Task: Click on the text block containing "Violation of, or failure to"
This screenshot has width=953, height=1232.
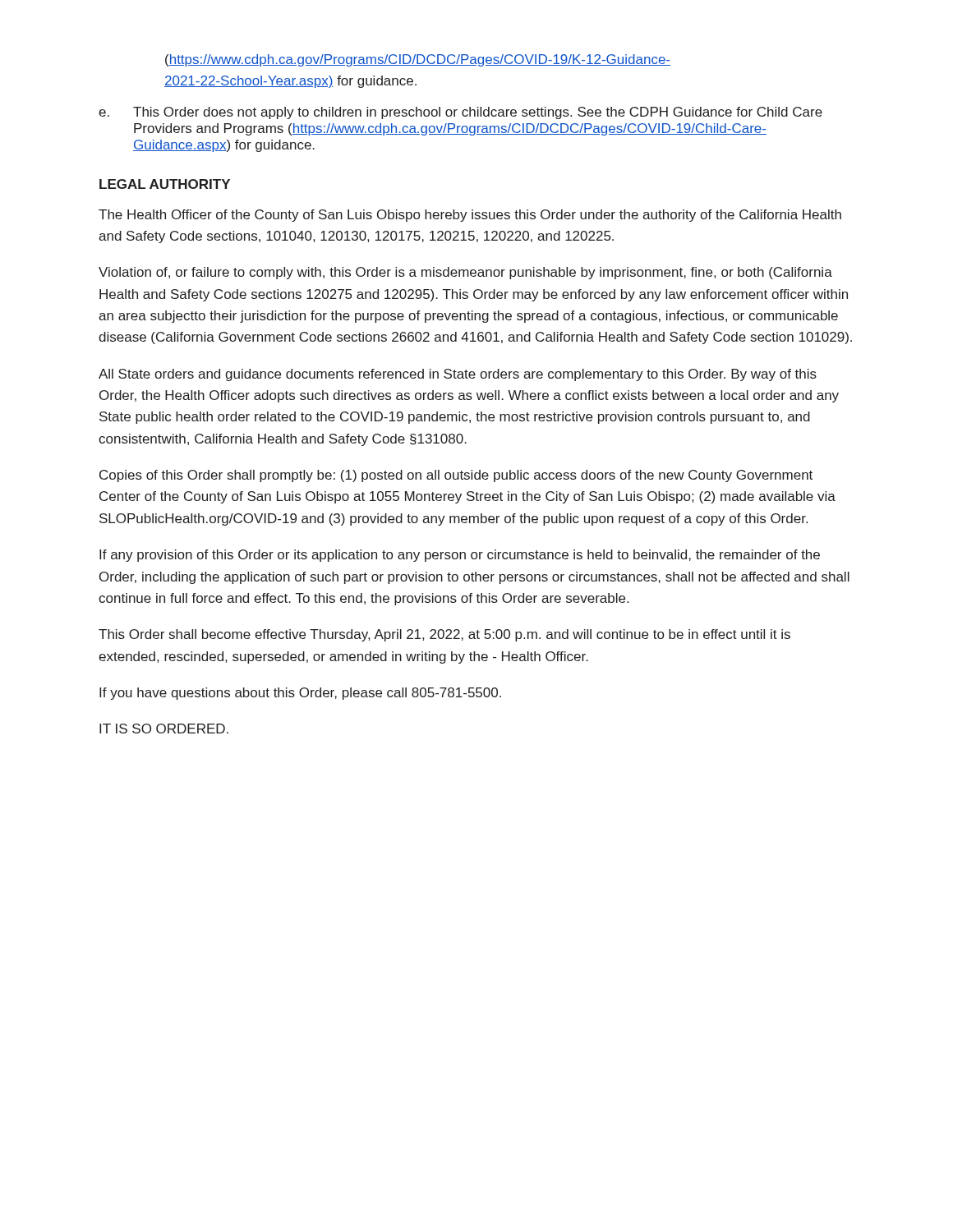Action: click(x=476, y=305)
